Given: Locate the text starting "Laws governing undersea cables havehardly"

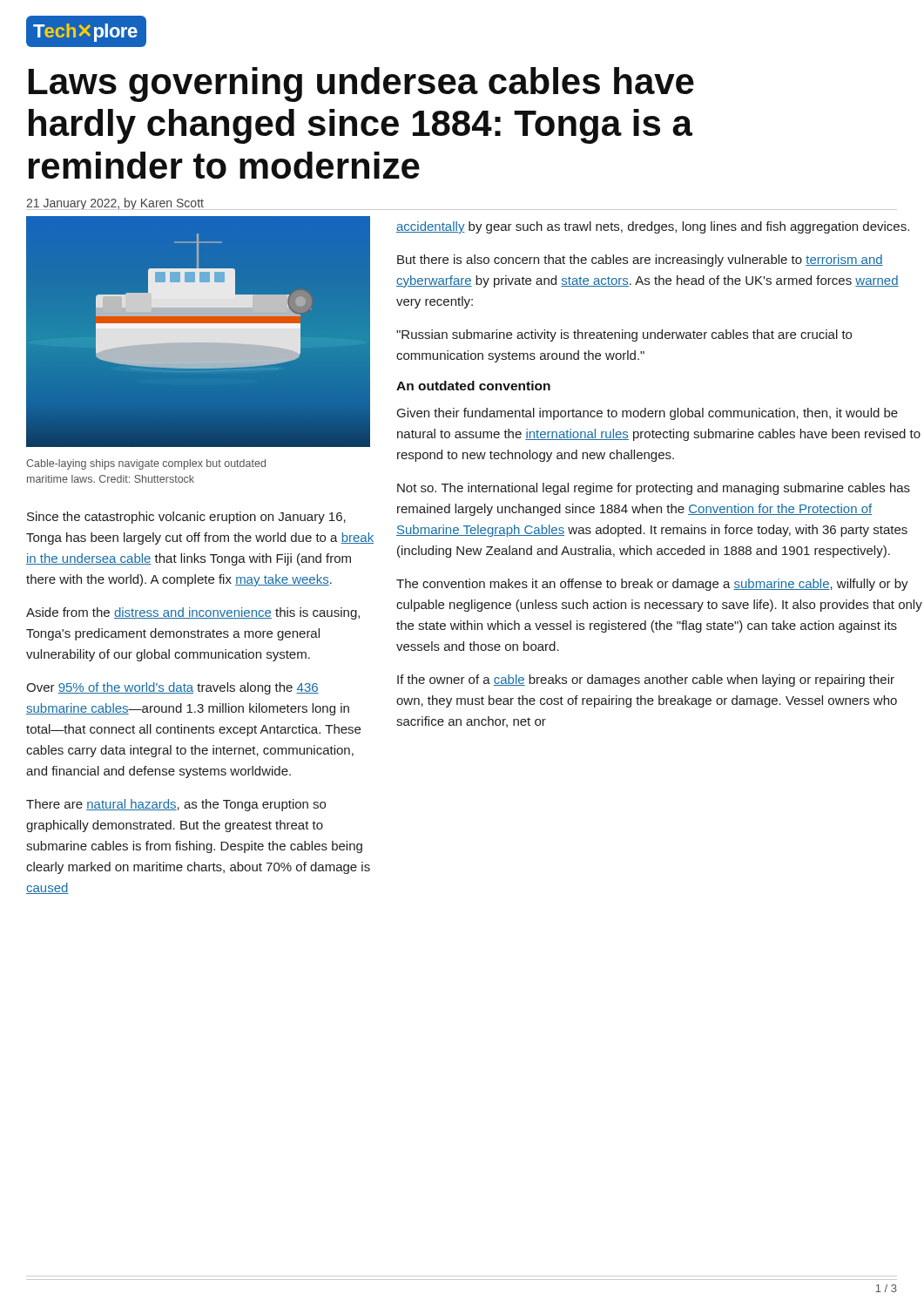Looking at the screenshot, I should coord(462,135).
